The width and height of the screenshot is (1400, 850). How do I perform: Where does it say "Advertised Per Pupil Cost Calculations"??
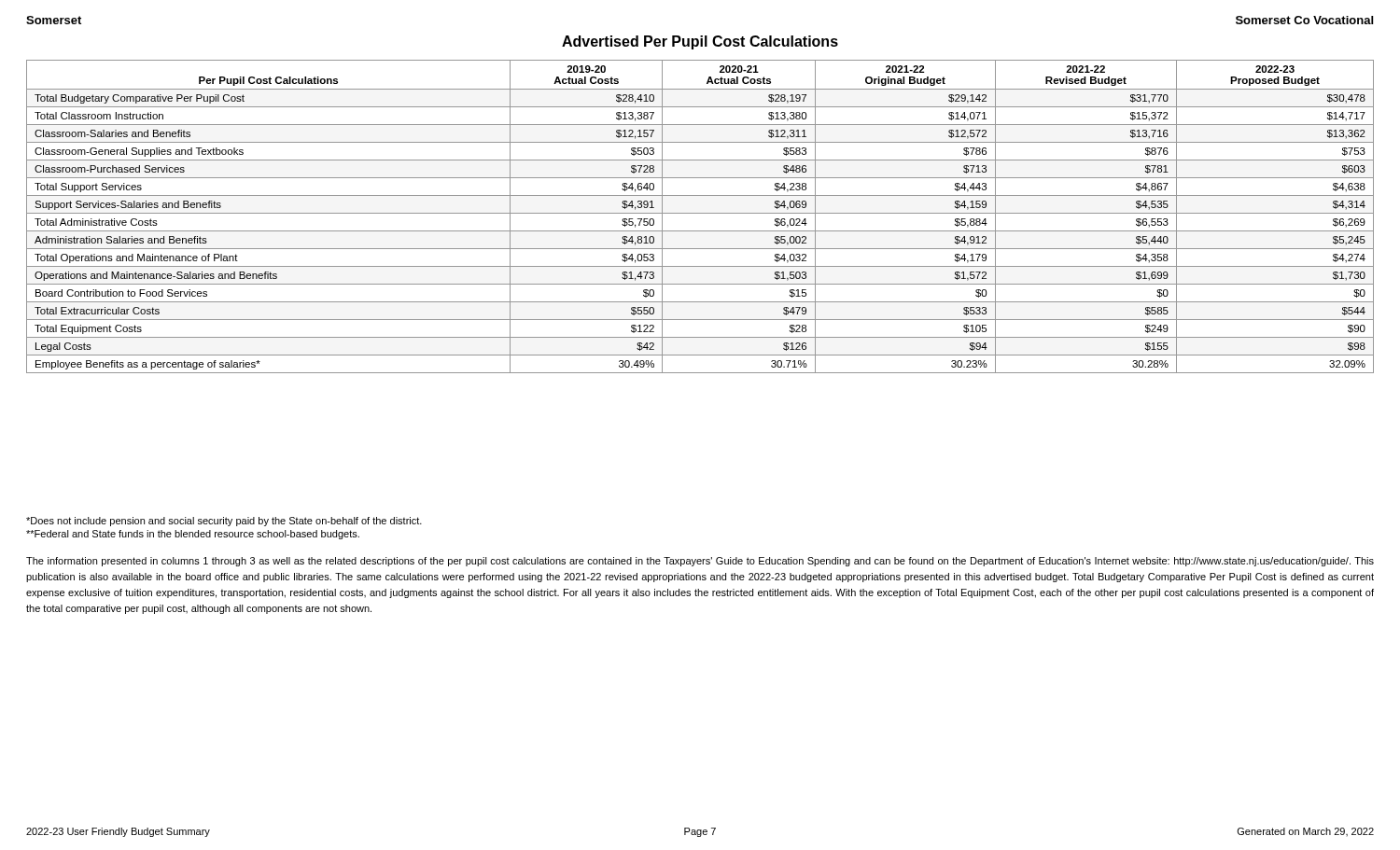pos(700,42)
